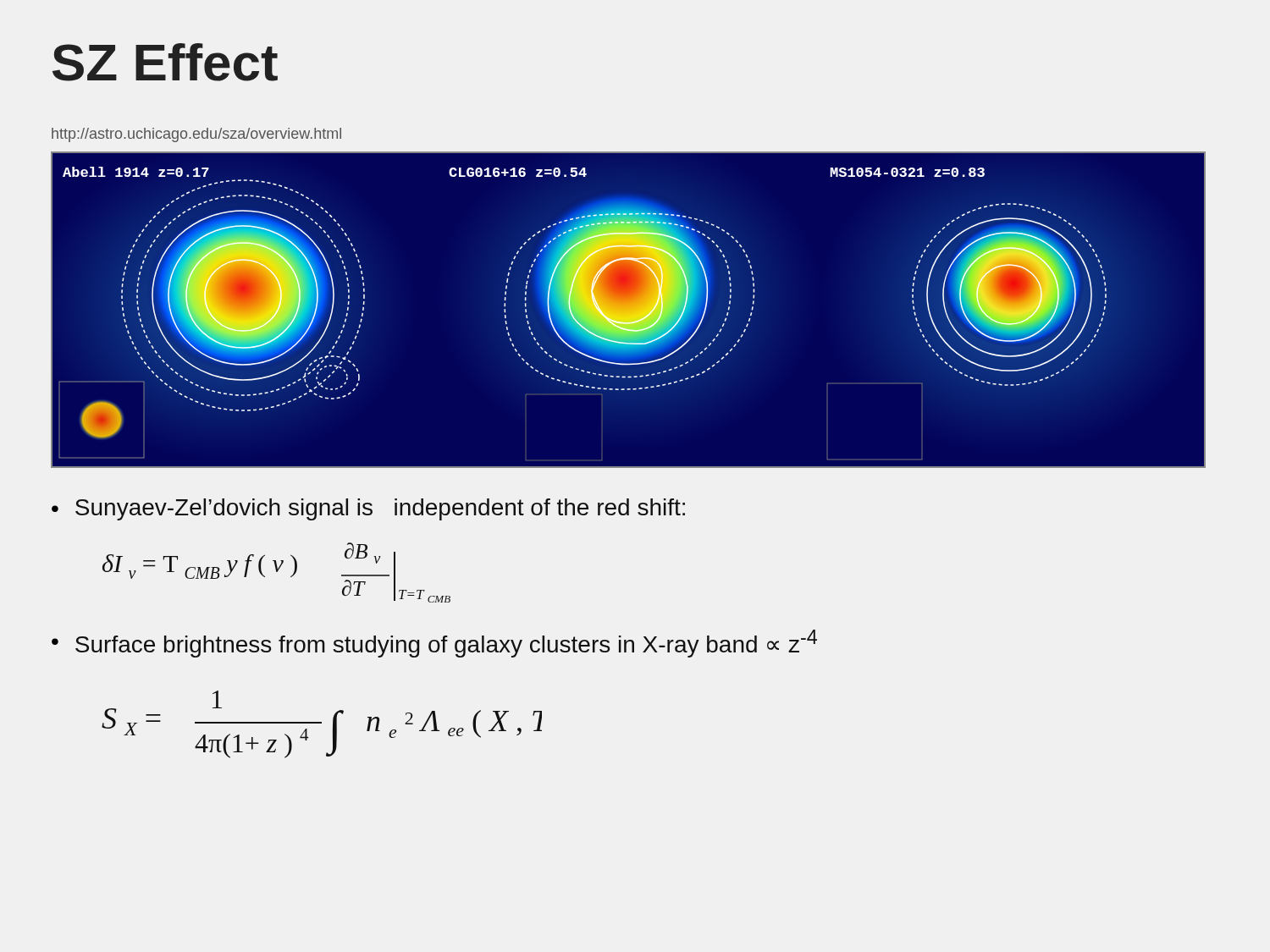This screenshot has width=1270, height=952.
Task: Find the region starting "δI ν = T CMB y f"
Action: (x=305, y=570)
